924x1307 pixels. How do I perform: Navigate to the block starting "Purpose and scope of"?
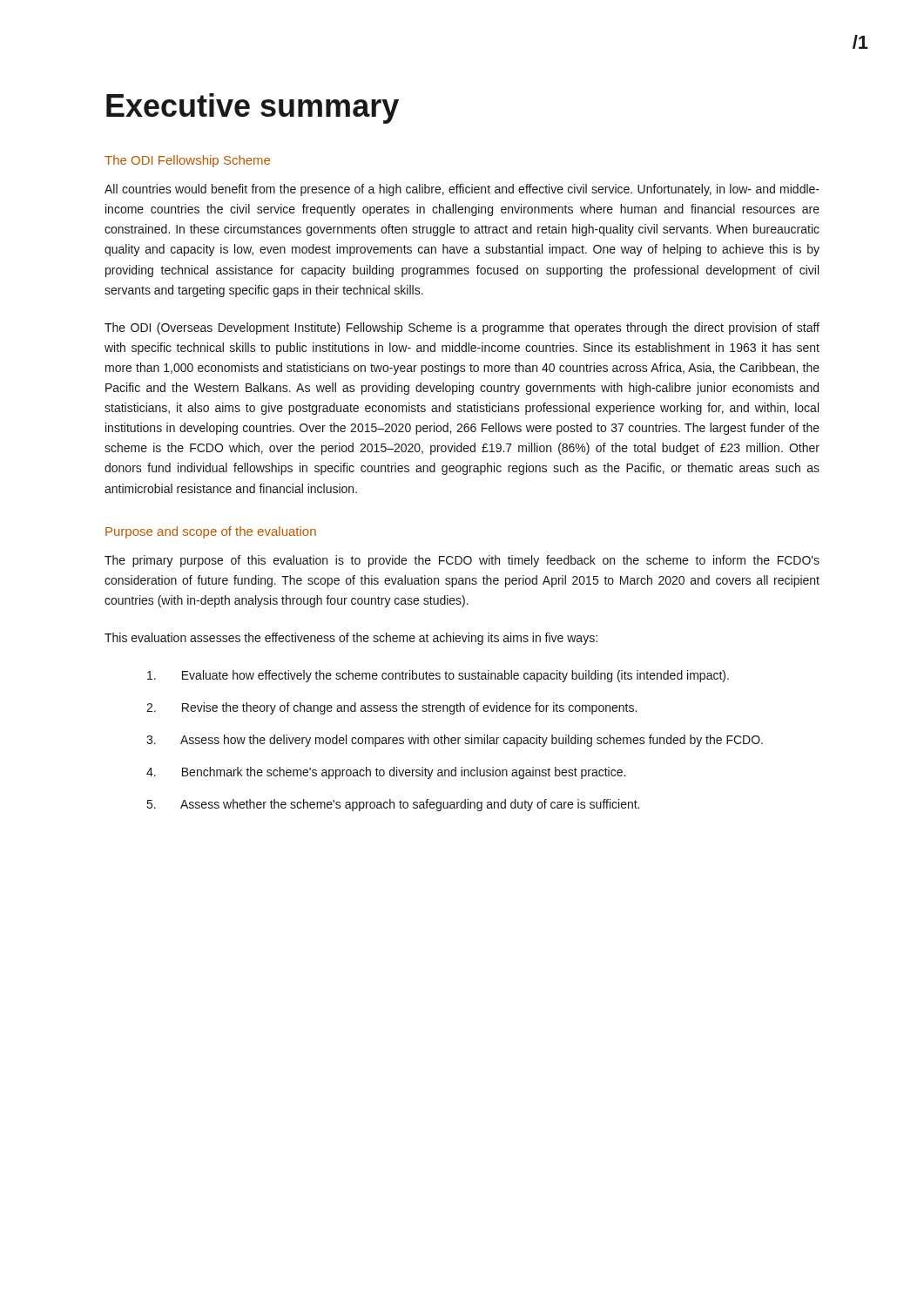click(211, 531)
